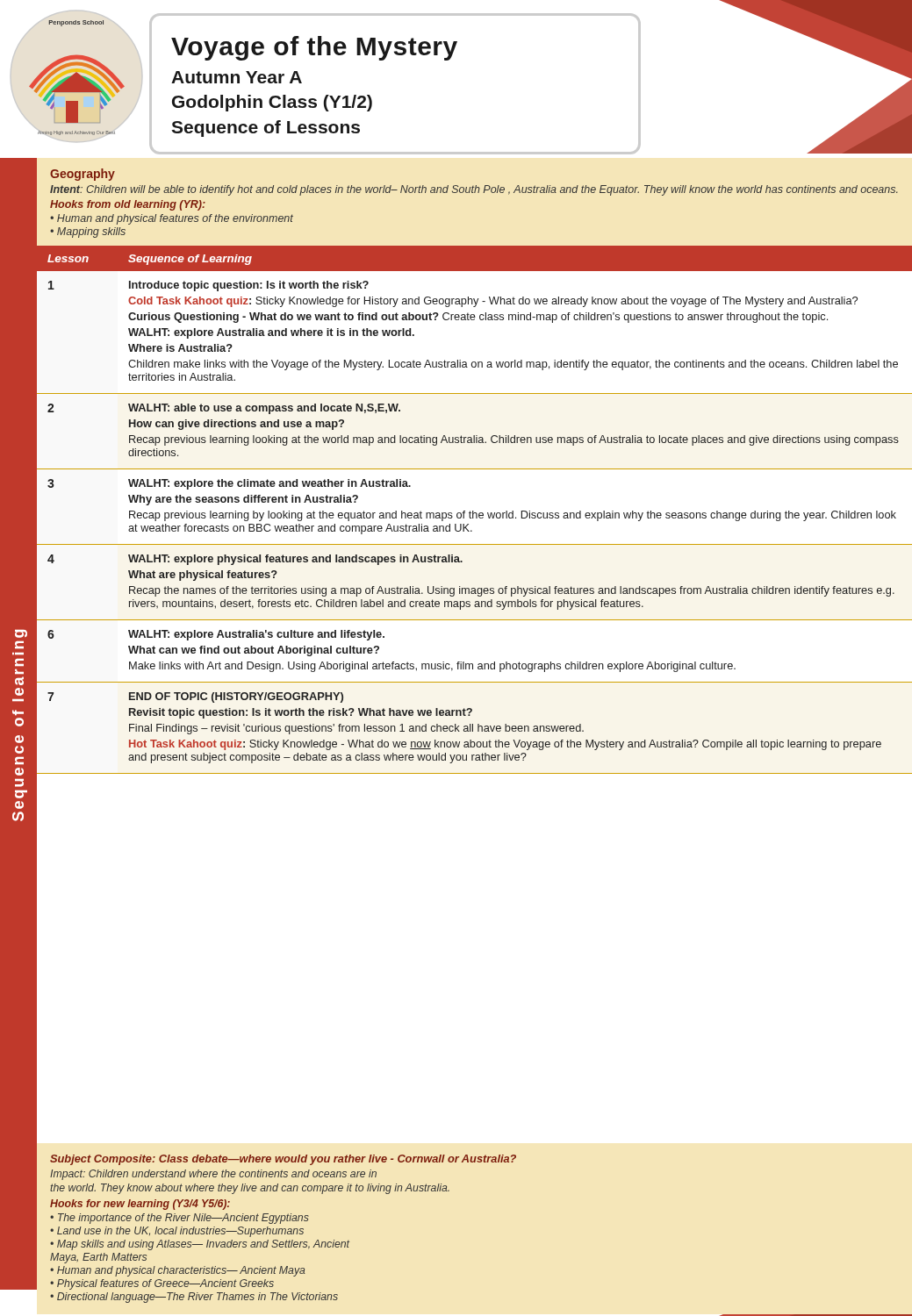
Task: Where is the passage that starts "Geography Intent: Children will be able to identify"?
Action: point(474,202)
